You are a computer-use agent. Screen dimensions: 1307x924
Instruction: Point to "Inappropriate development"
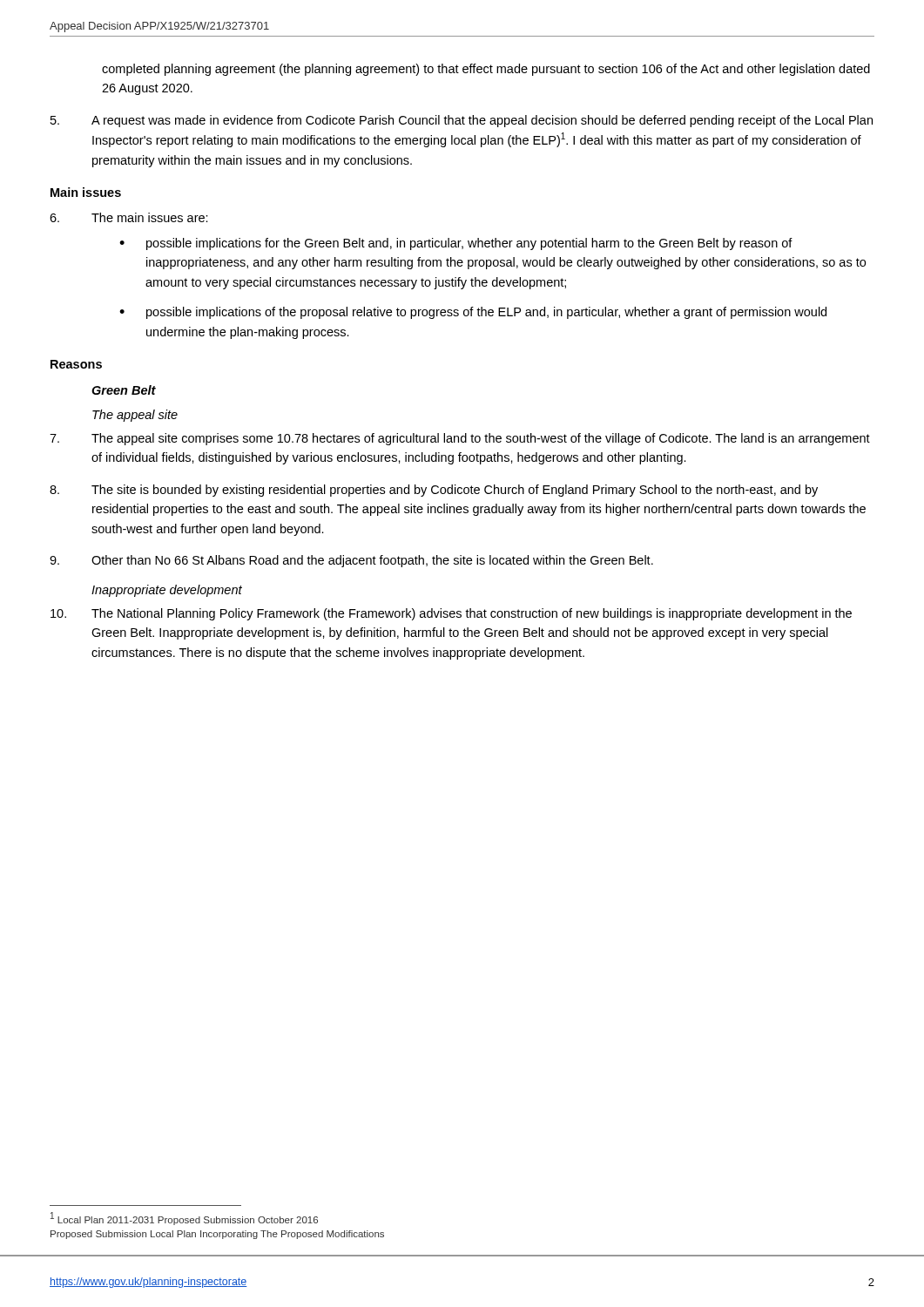pos(167,590)
